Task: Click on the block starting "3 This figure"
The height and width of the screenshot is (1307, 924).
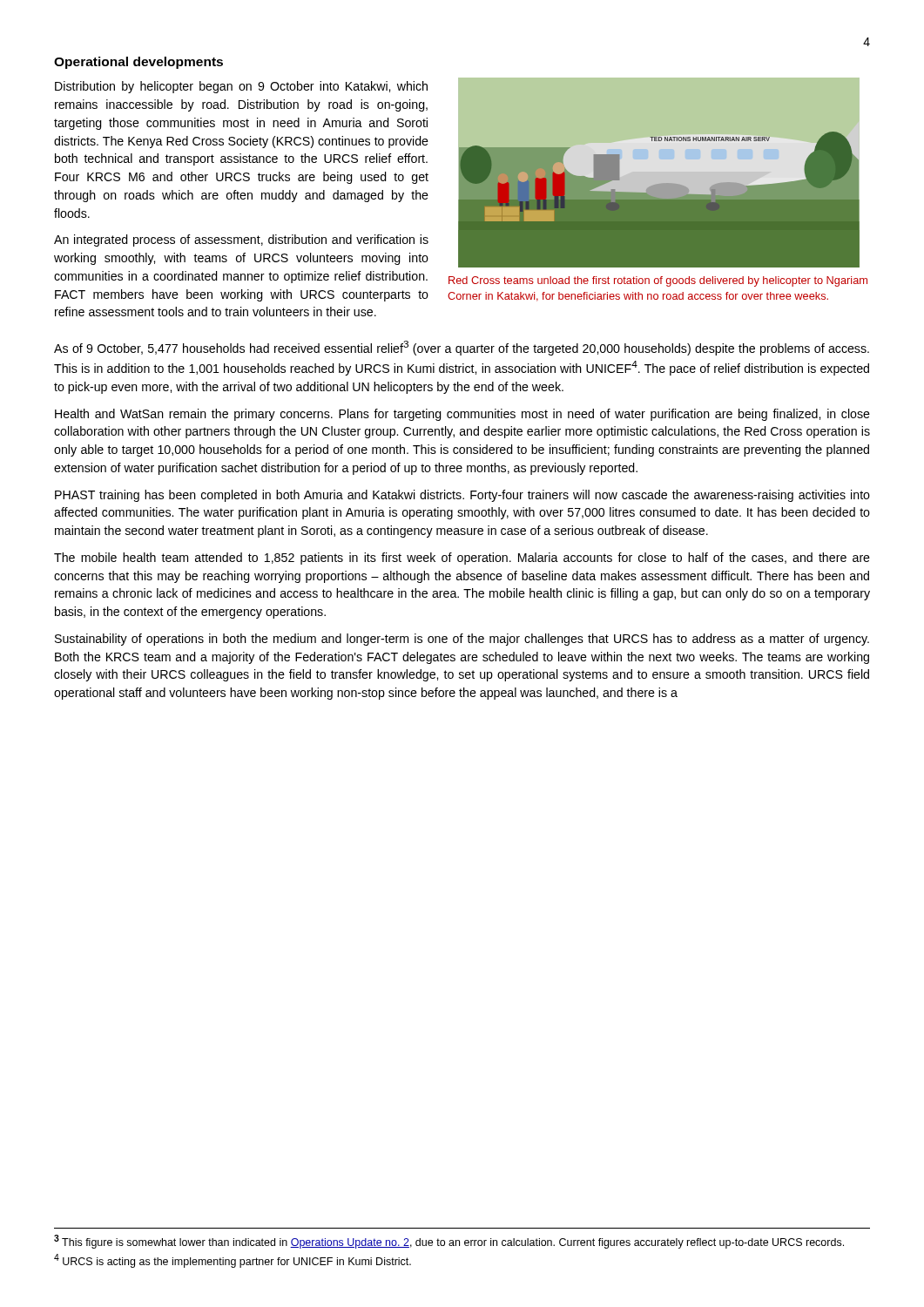Action: 449,1241
